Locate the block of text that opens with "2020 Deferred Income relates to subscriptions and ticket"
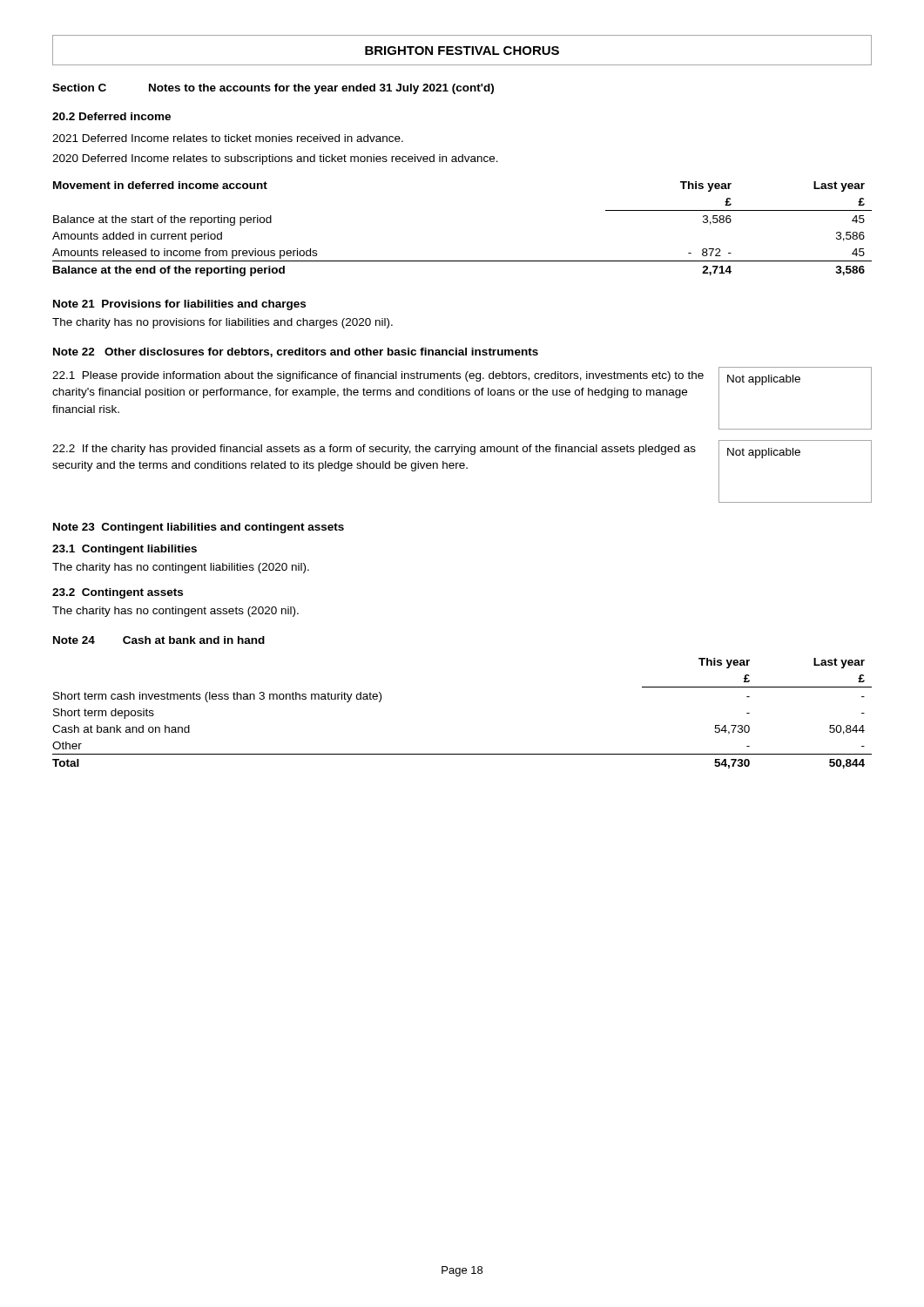Screen dimensions: 1307x924 [275, 158]
